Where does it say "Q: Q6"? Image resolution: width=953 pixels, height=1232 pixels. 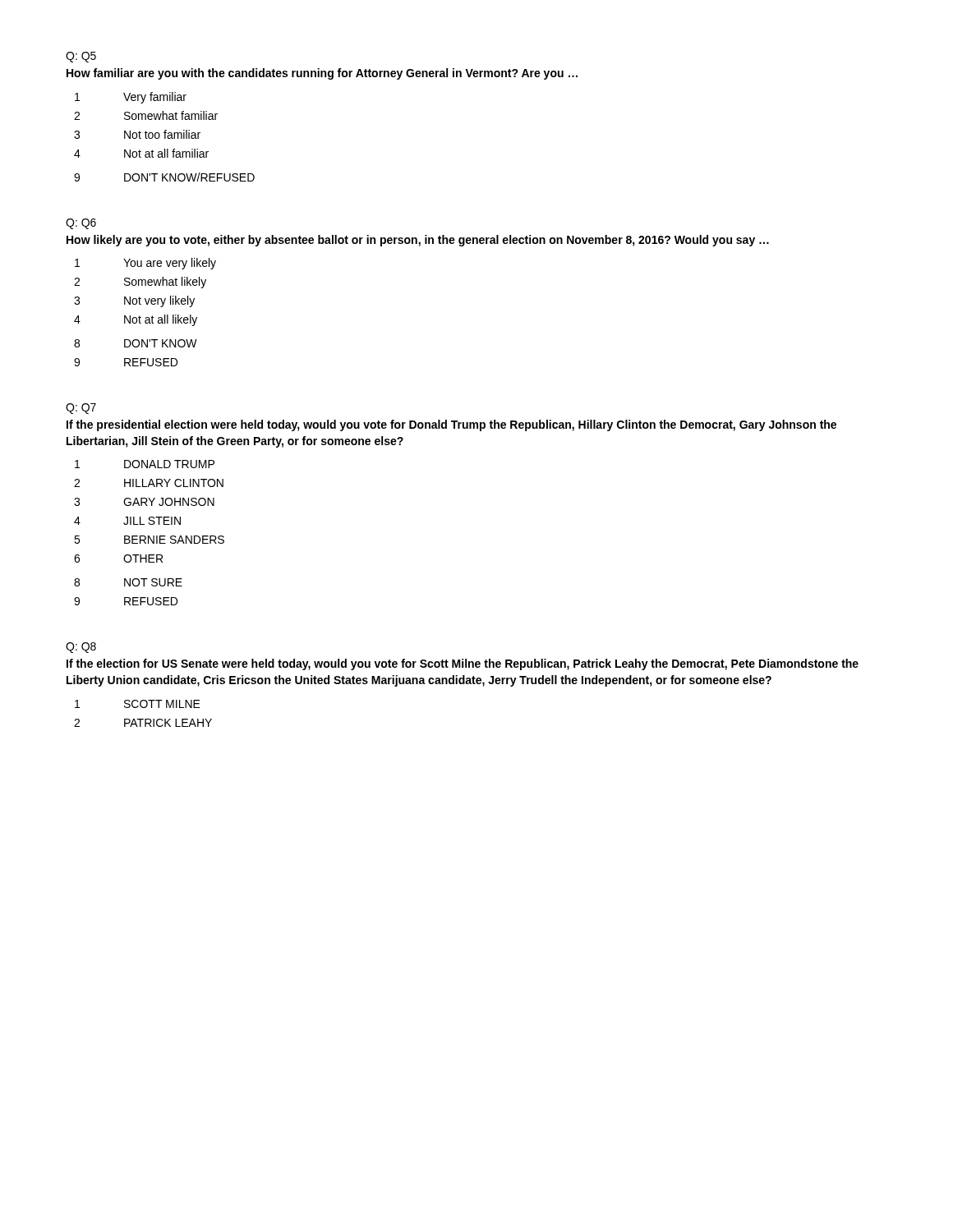[81, 222]
